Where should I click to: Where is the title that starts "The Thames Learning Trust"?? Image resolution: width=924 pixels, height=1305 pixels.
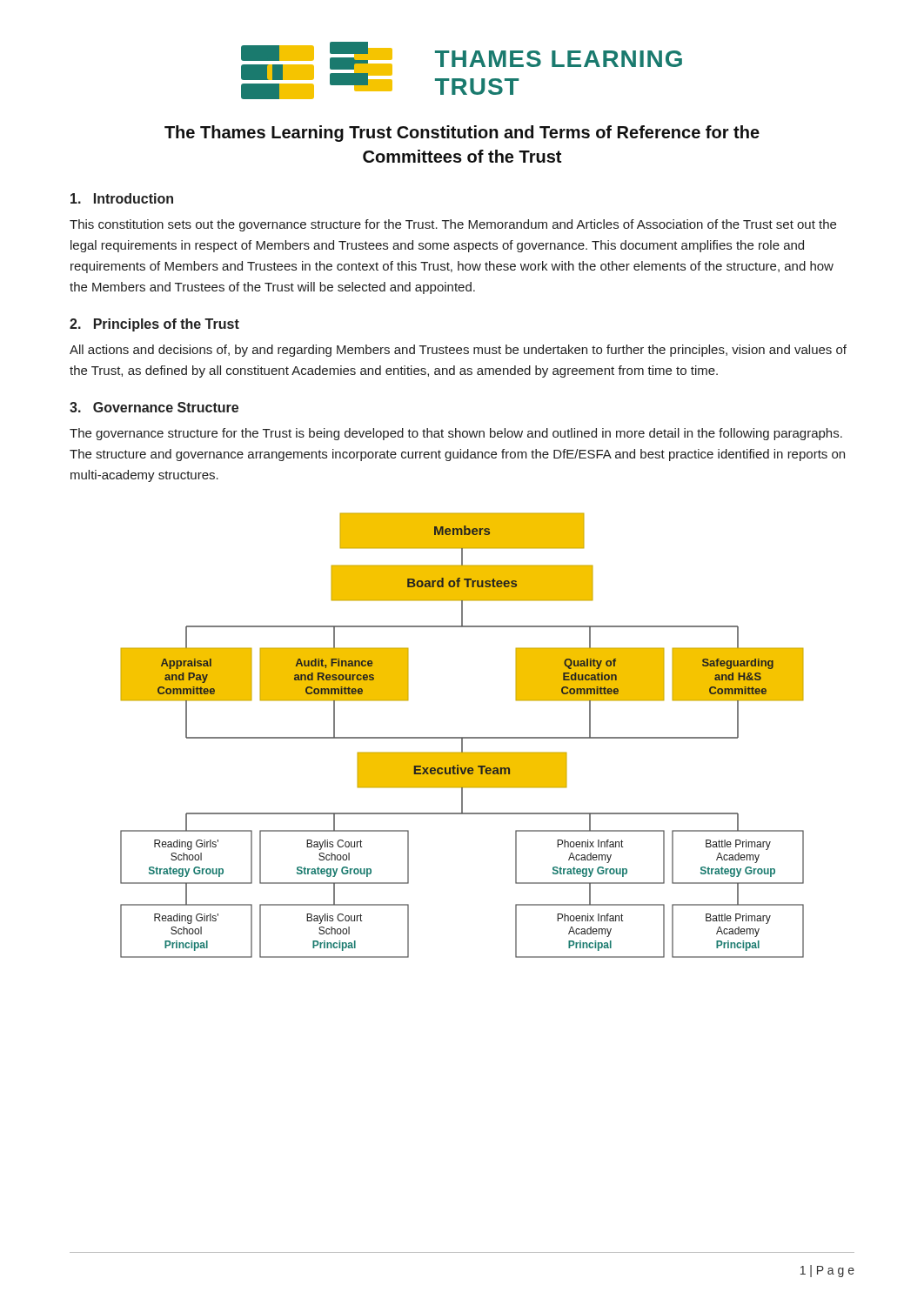click(x=462, y=144)
